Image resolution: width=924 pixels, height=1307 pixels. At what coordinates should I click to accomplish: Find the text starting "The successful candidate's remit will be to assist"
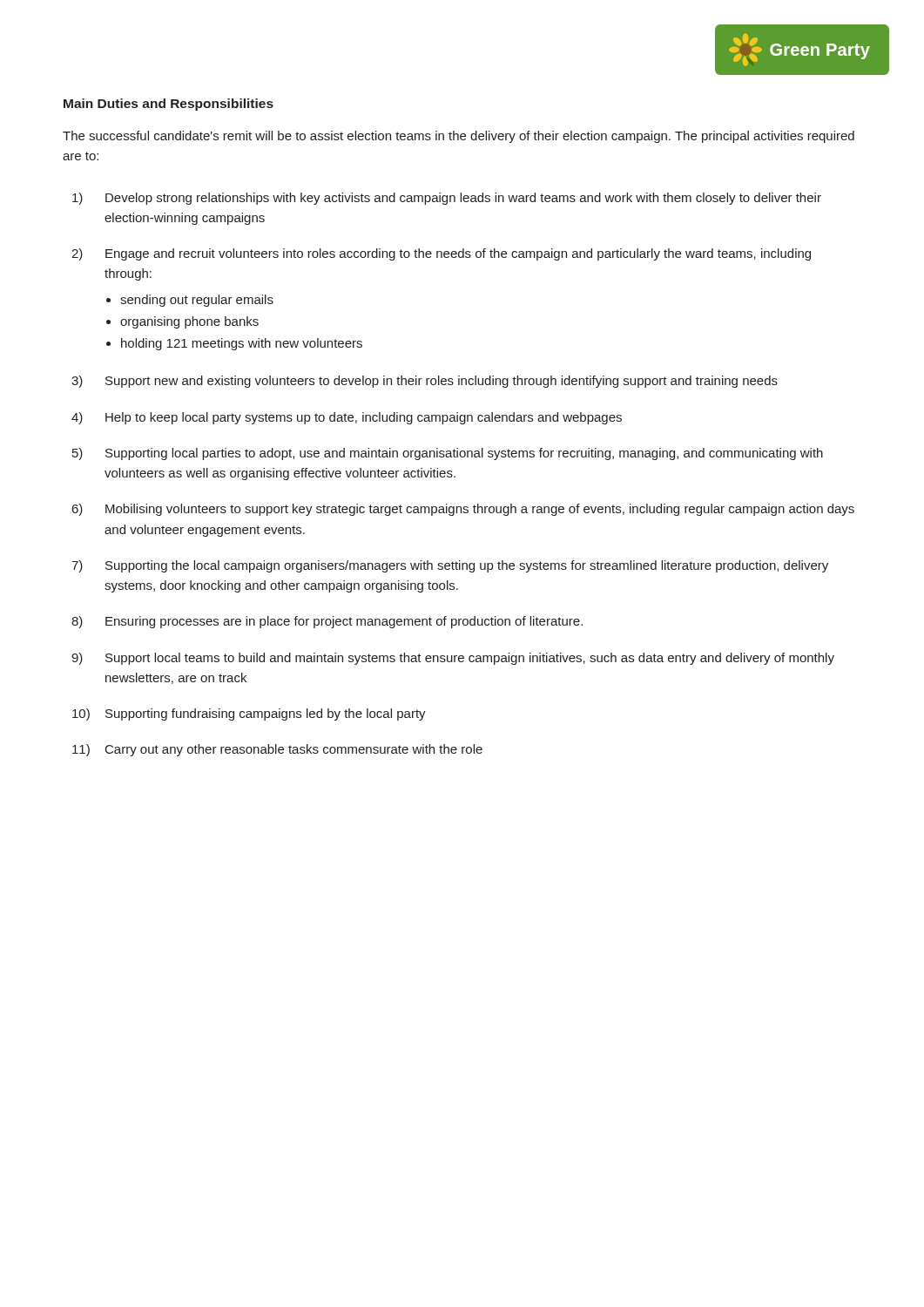click(459, 146)
